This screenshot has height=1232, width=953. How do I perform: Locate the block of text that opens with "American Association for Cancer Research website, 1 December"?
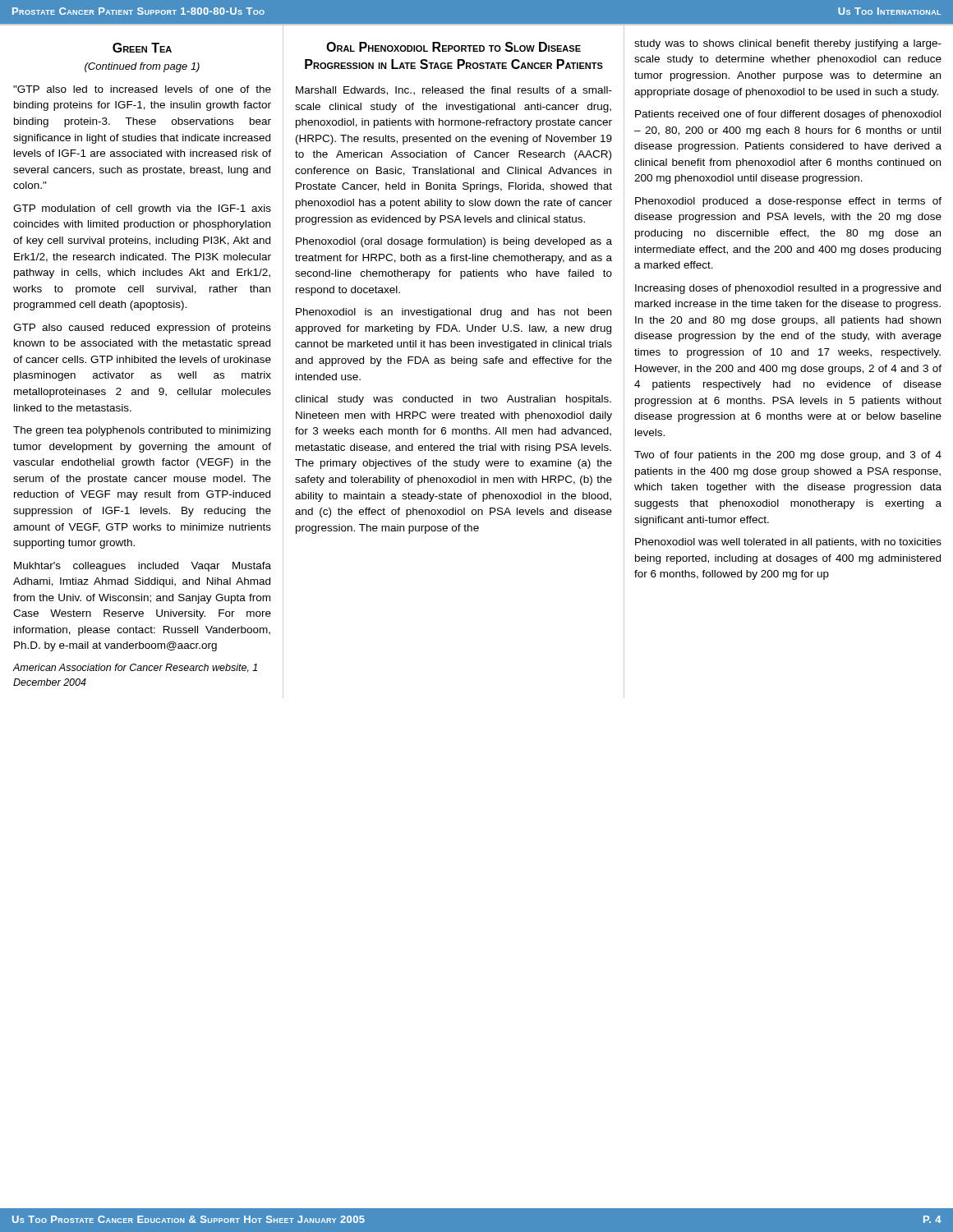[x=136, y=675]
